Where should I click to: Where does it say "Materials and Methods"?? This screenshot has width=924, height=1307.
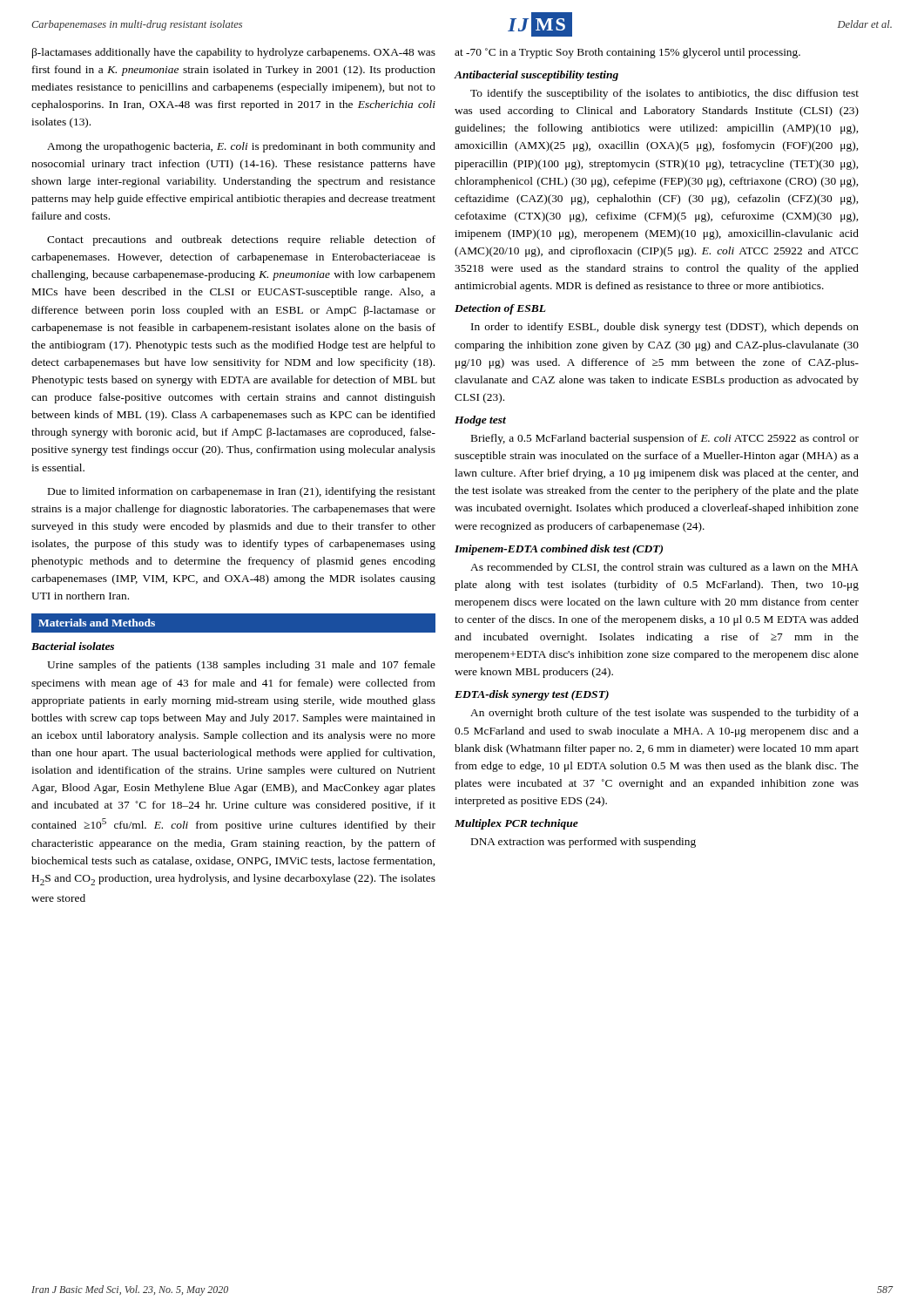click(97, 623)
